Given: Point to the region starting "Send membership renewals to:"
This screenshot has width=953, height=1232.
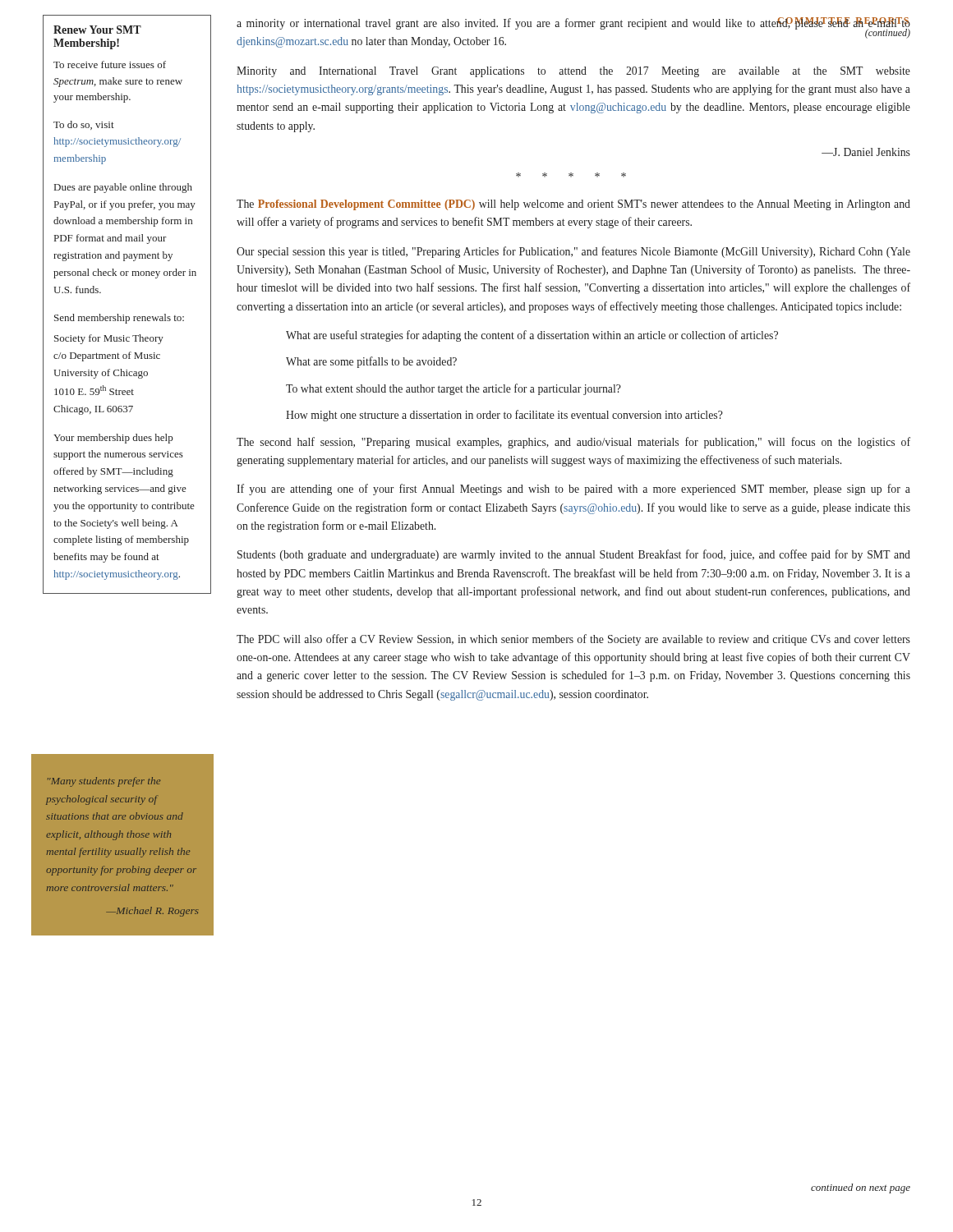Looking at the screenshot, I should tap(119, 318).
